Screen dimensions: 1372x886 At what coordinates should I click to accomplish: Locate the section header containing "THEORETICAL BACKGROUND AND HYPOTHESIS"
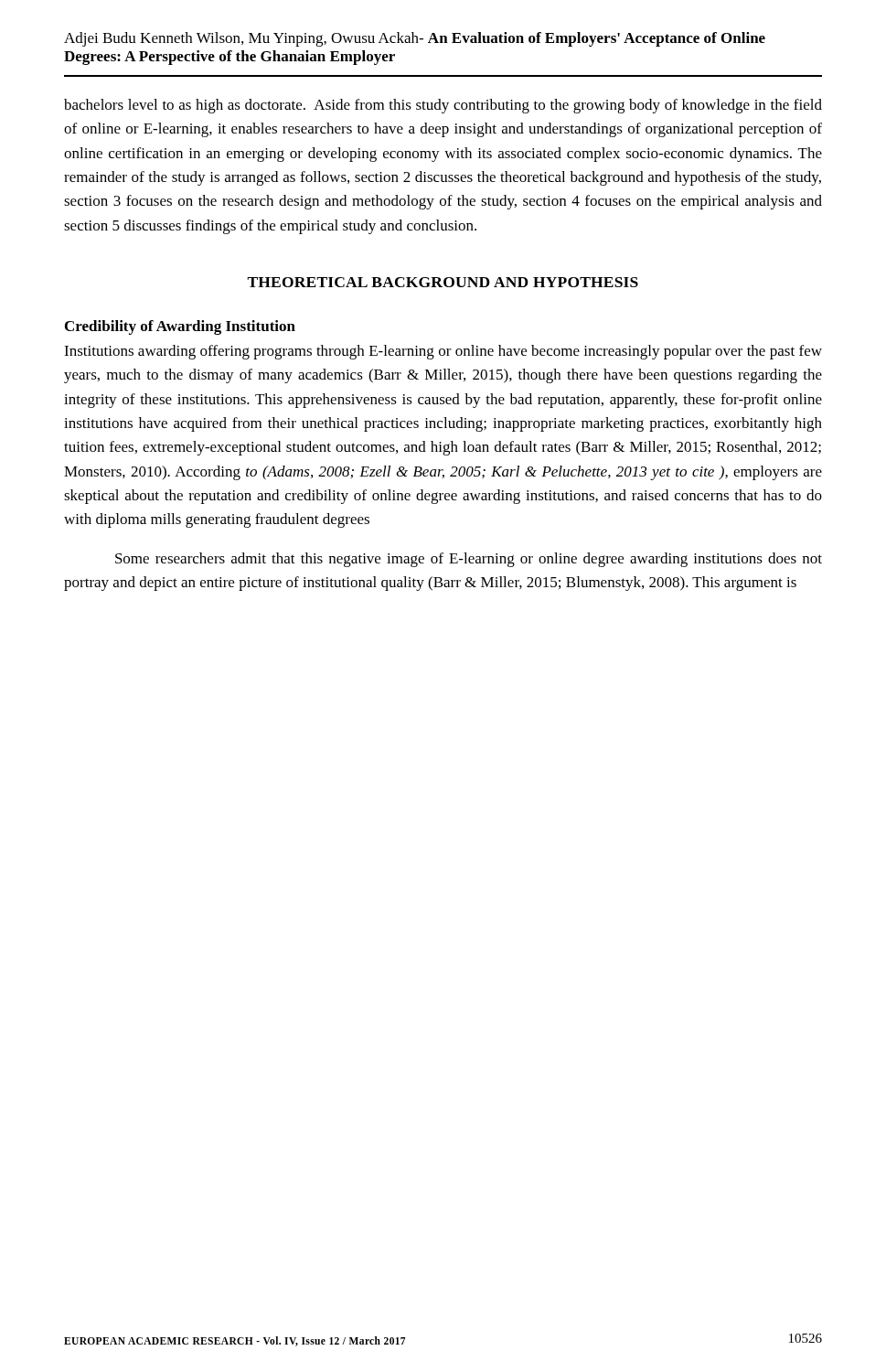(443, 282)
